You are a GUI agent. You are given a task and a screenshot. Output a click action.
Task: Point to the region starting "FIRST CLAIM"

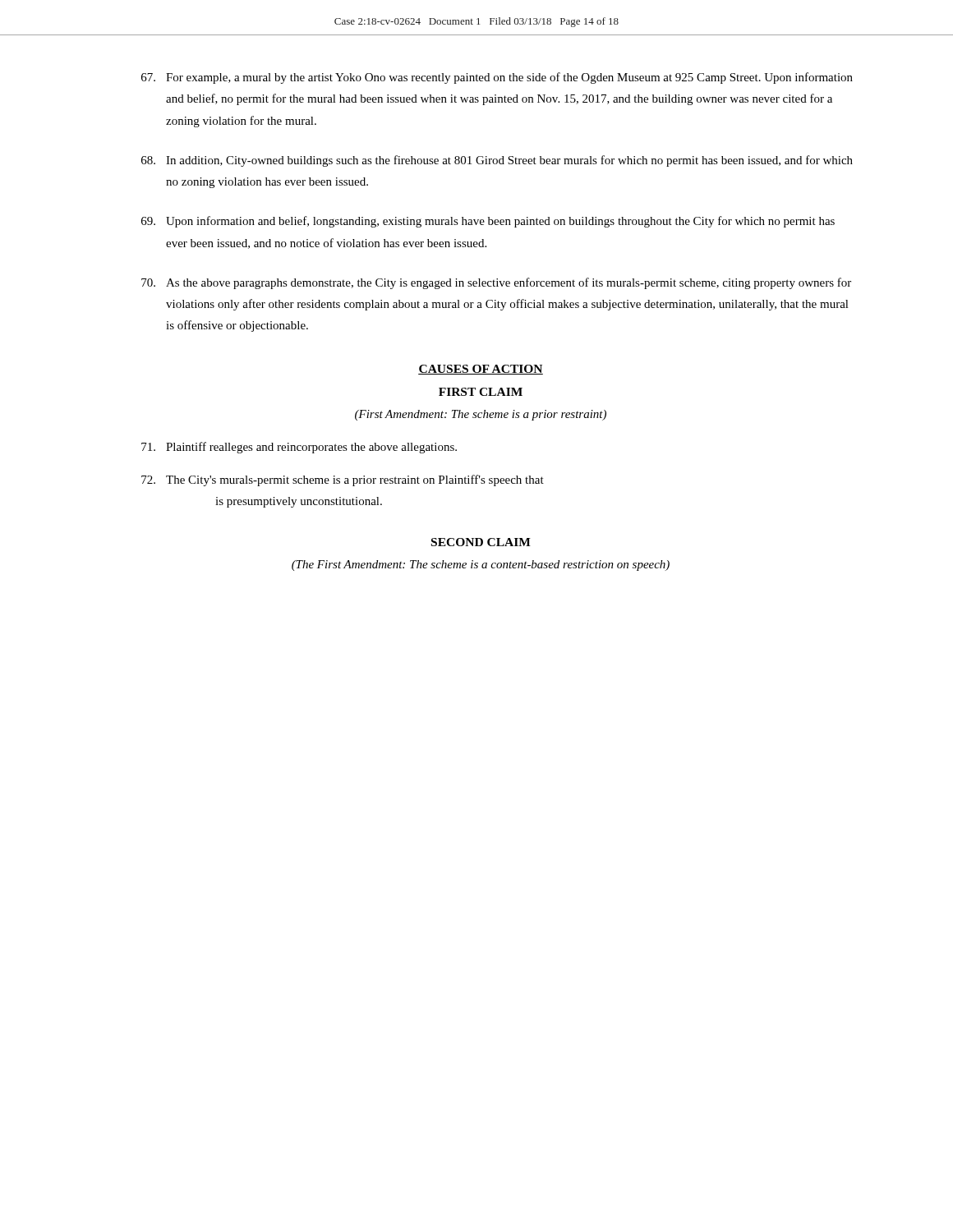[481, 391]
